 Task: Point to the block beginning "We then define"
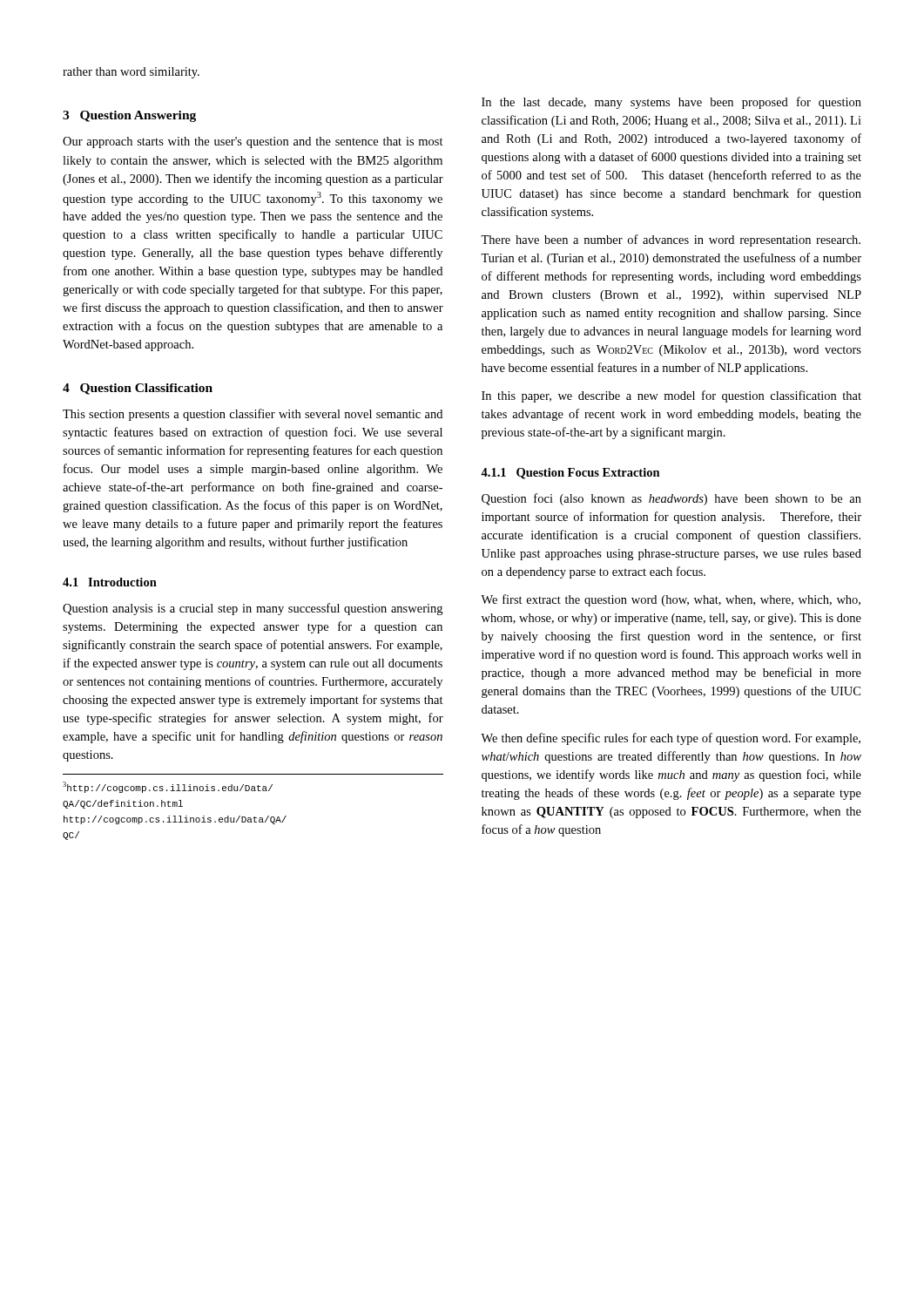pos(671,783)
